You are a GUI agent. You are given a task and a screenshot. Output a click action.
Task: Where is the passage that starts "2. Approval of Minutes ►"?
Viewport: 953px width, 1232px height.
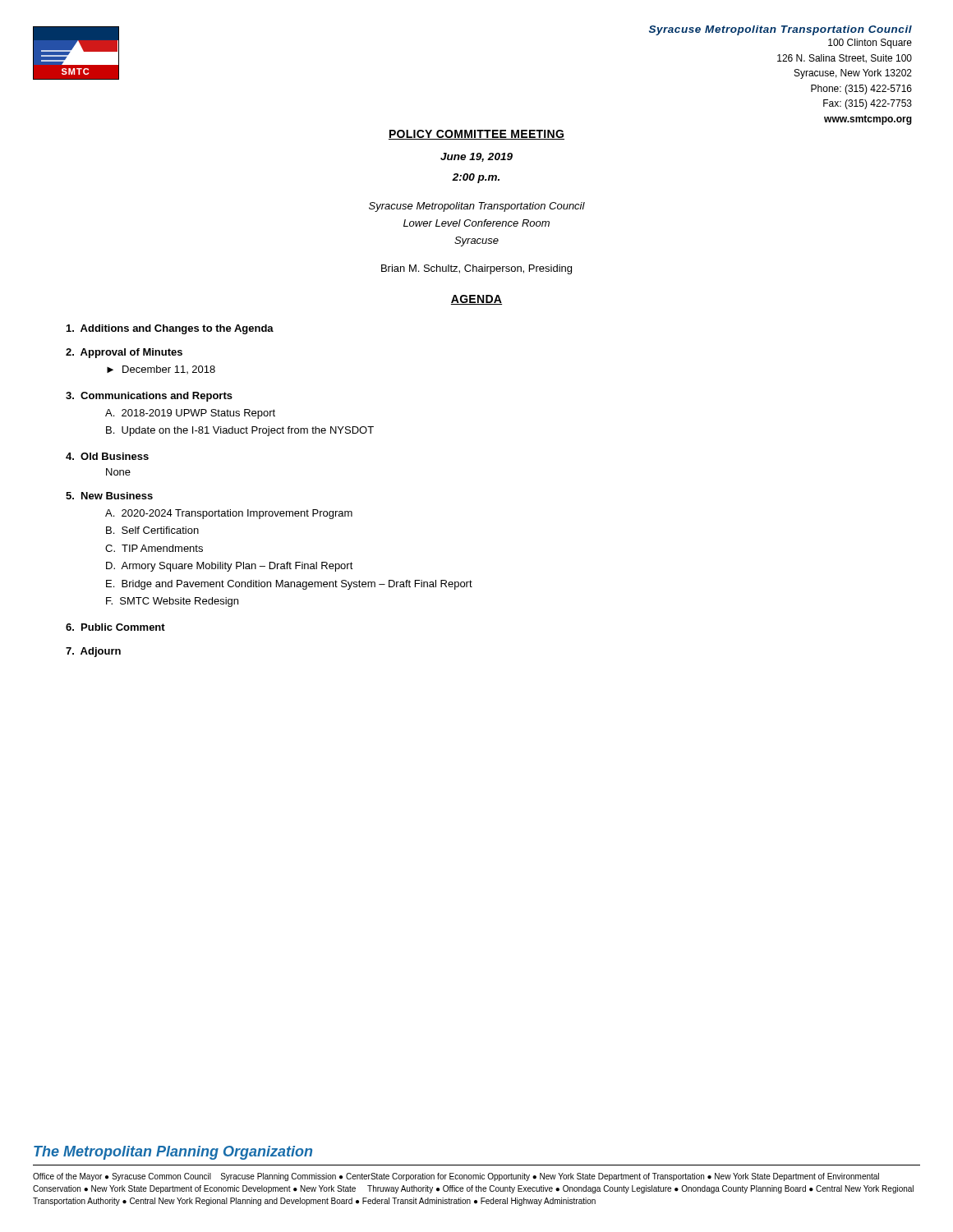tap(124, 353)
